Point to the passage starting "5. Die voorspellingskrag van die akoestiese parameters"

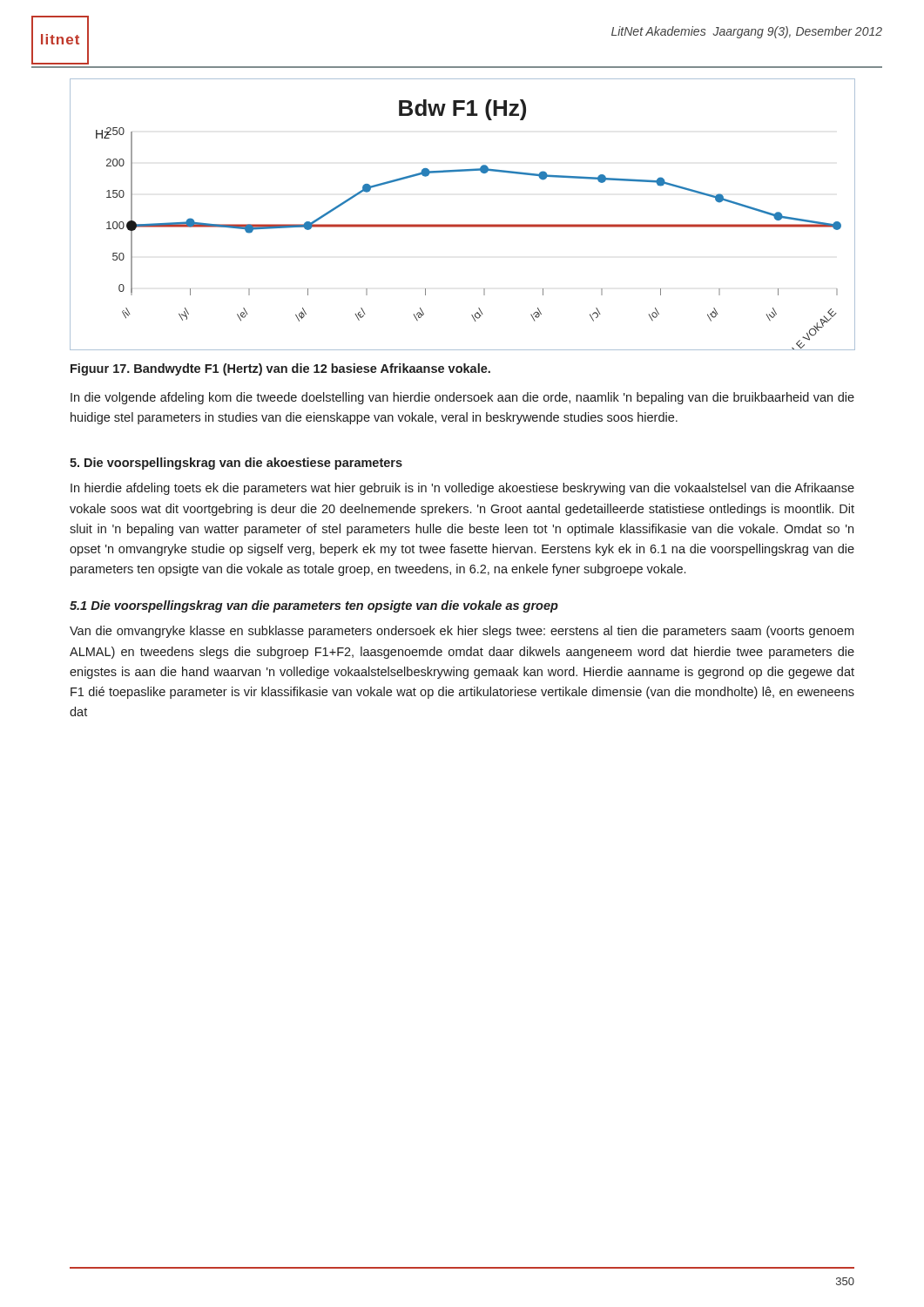(x=236, y=463)
